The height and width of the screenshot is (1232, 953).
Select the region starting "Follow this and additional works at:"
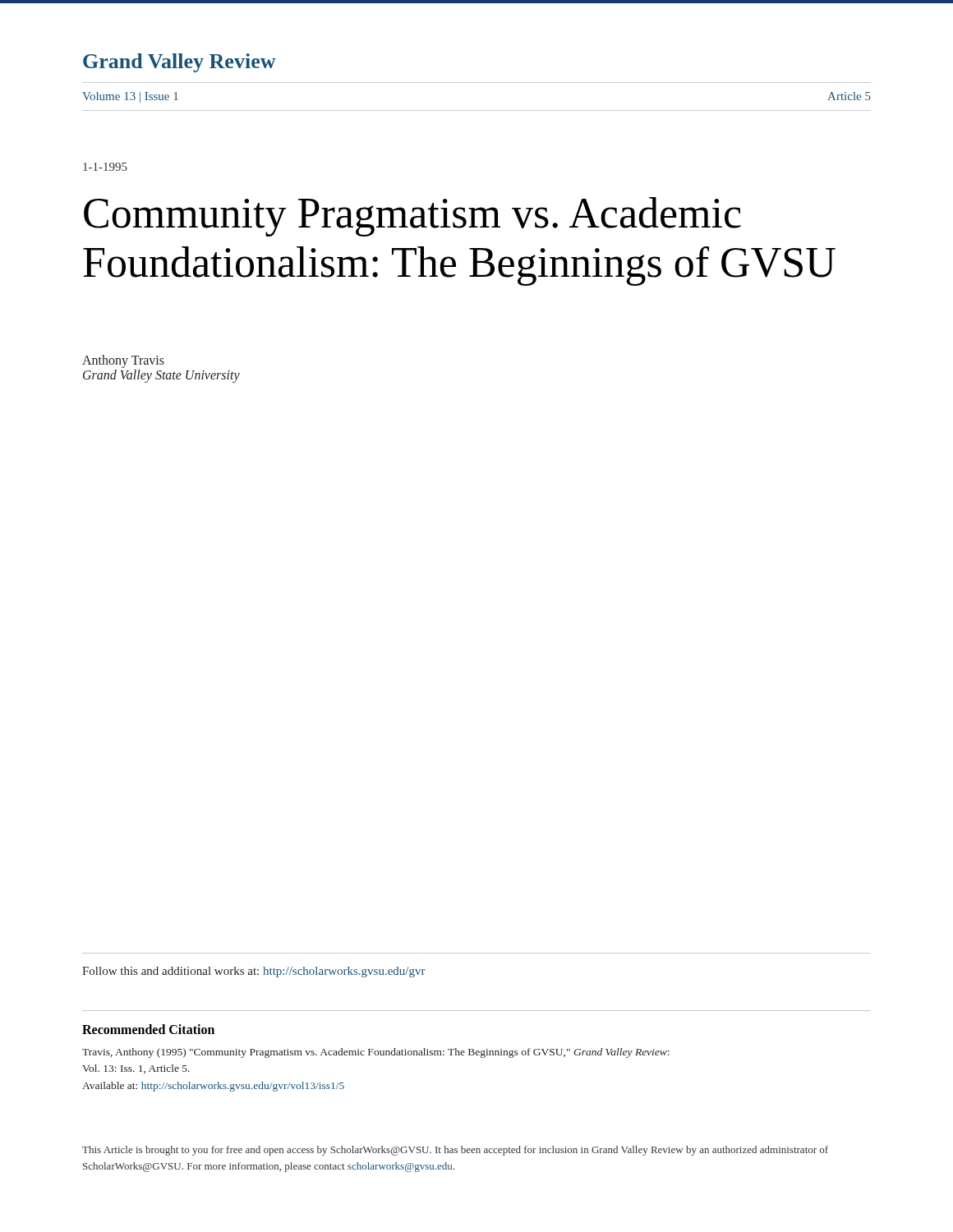(x=254, y=971)
